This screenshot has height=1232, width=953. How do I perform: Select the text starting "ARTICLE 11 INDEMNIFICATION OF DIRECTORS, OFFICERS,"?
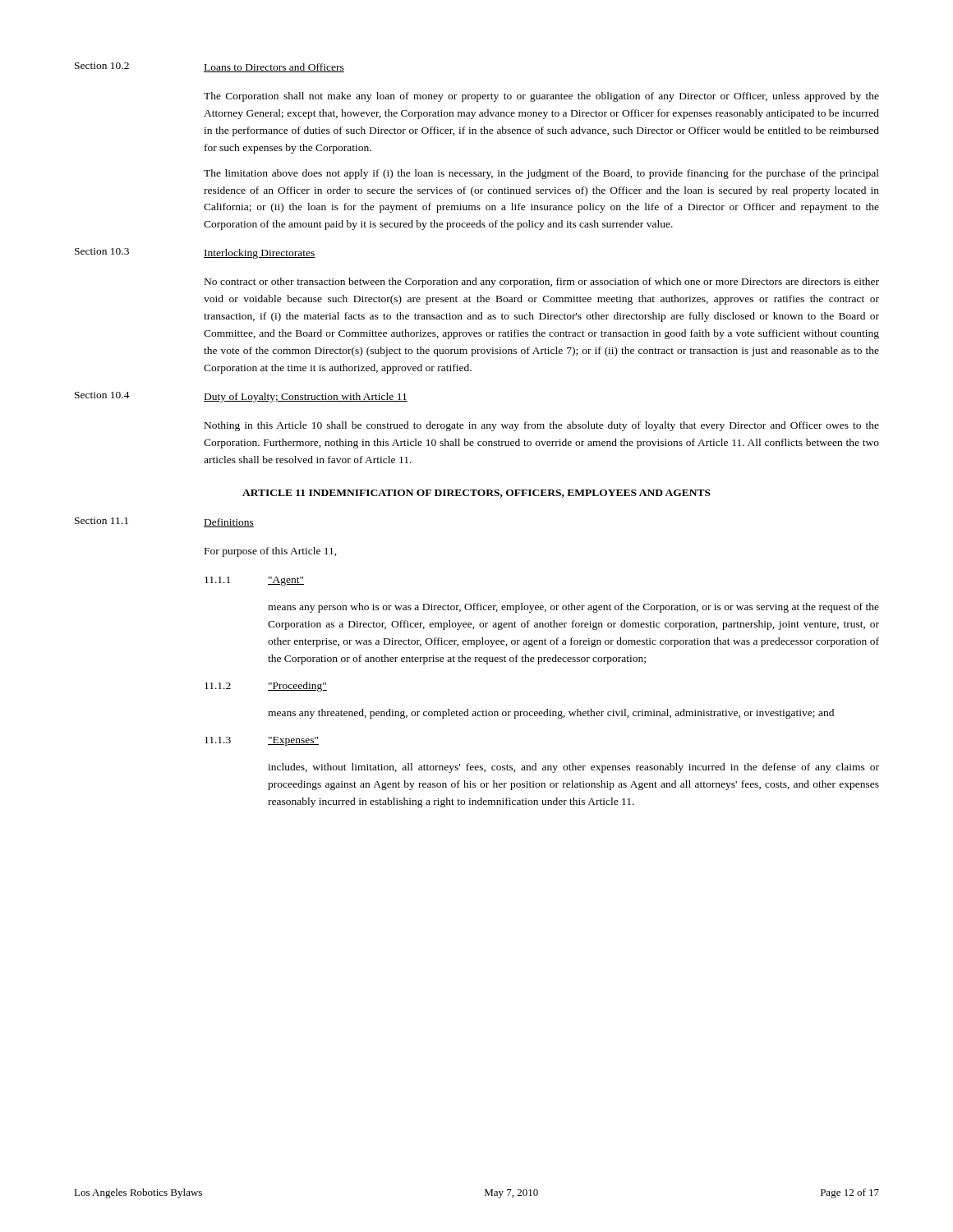click(476, 493)
